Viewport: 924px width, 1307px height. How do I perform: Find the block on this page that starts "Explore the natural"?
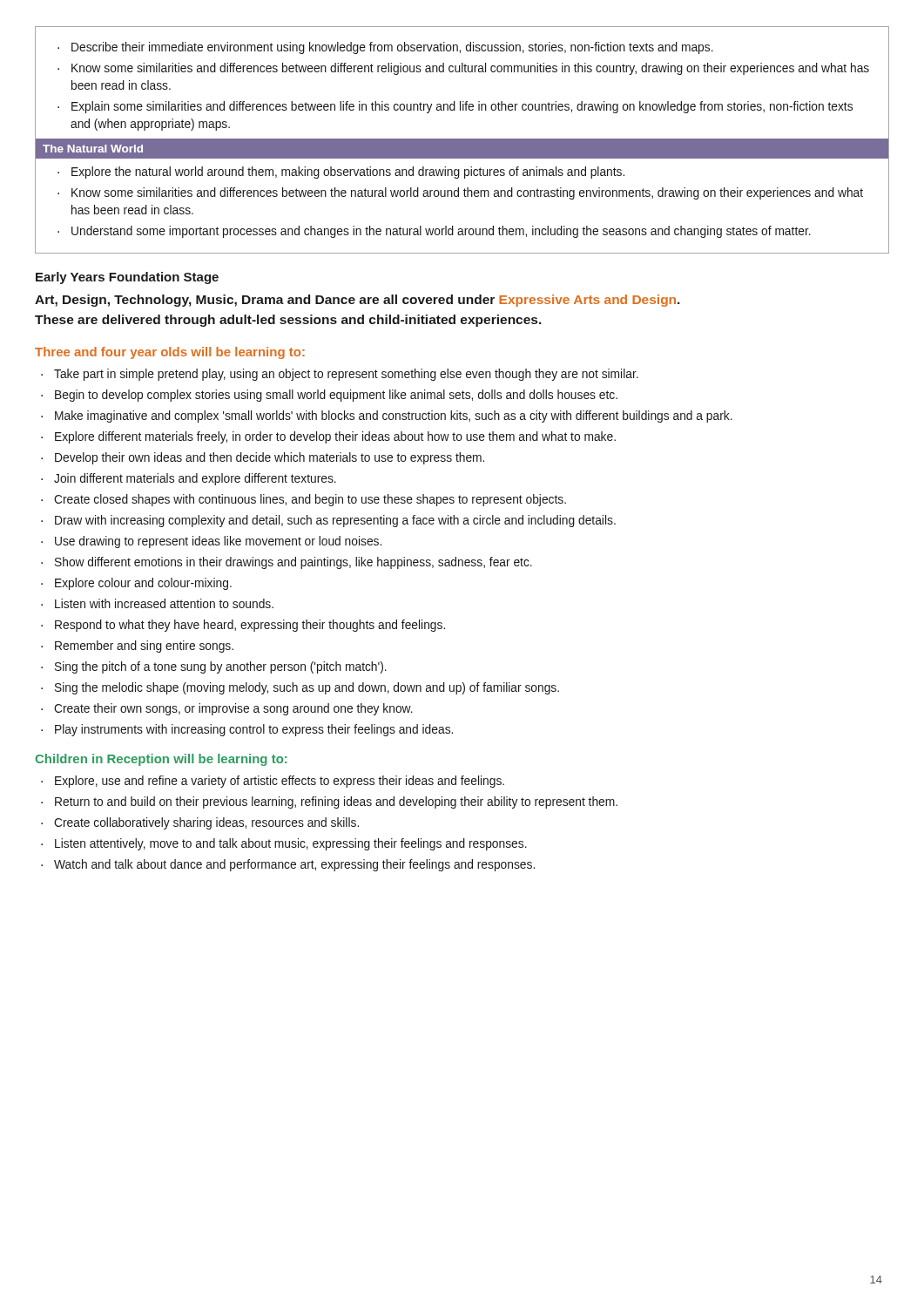pyautogui.click(x=462, y=202)
